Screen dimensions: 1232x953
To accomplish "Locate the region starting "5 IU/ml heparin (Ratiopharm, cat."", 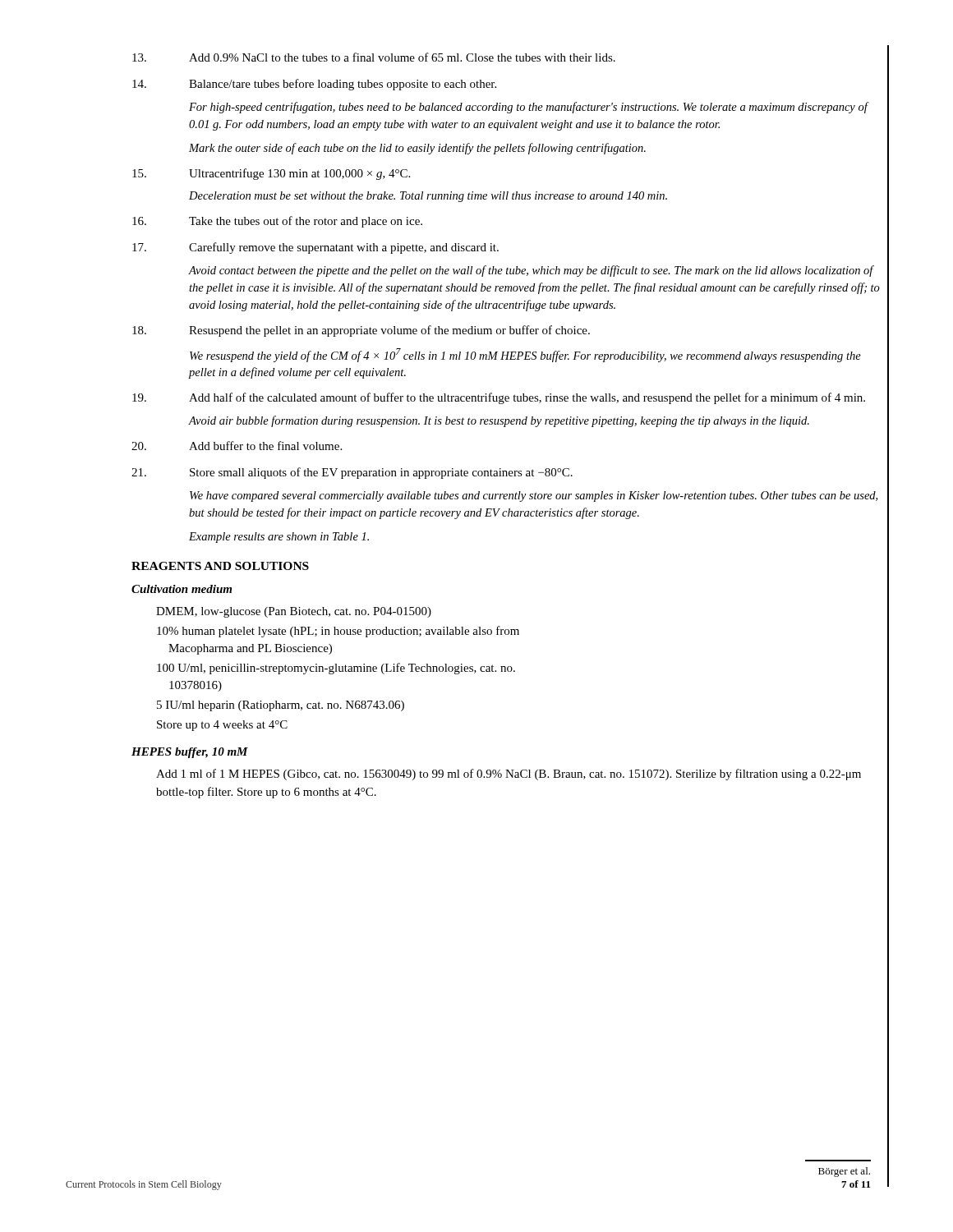I will (x=280, y=705).
